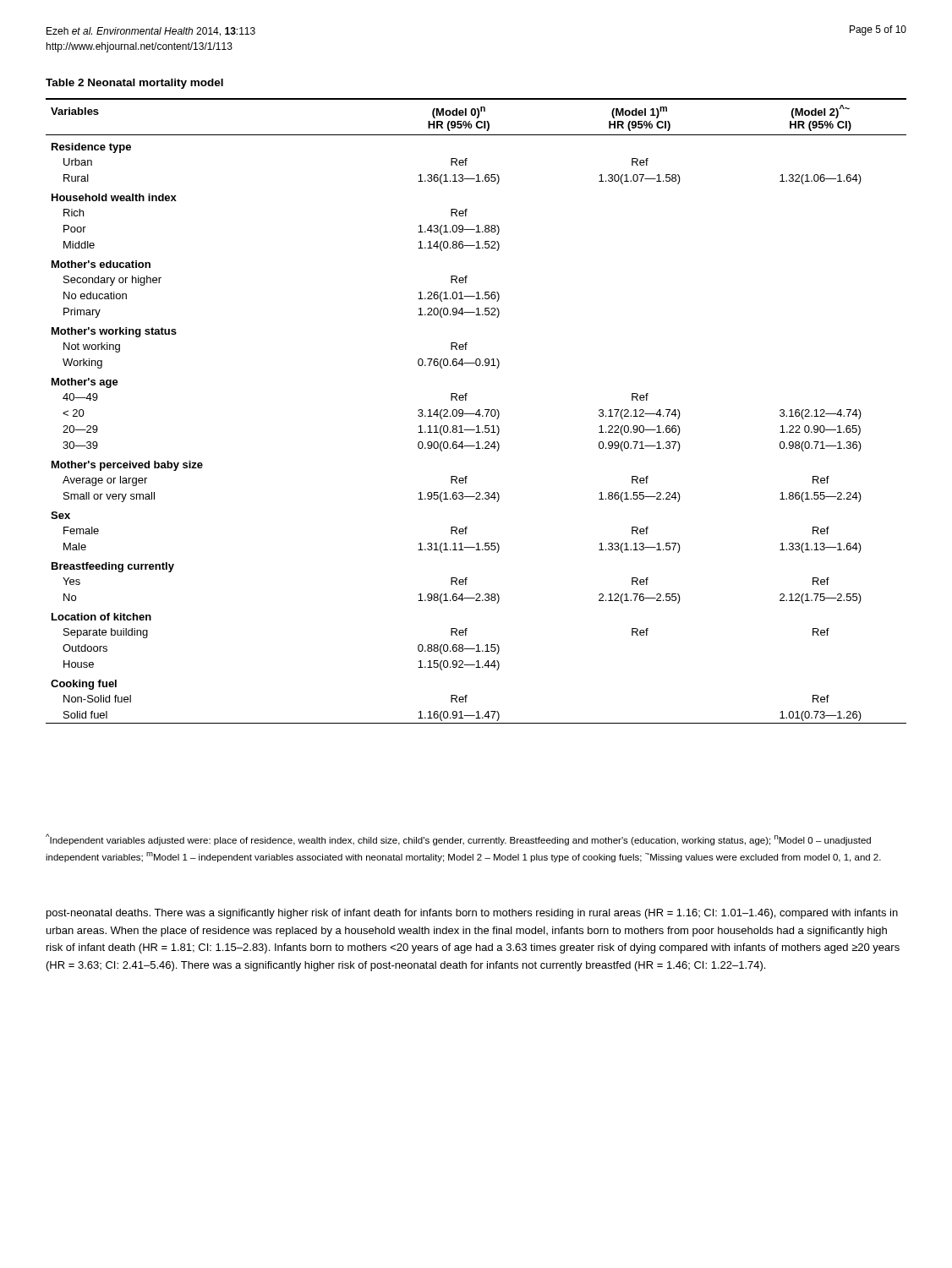Click a table
This screenshot has height=1268, width=952.
click(x=476, y=411)
